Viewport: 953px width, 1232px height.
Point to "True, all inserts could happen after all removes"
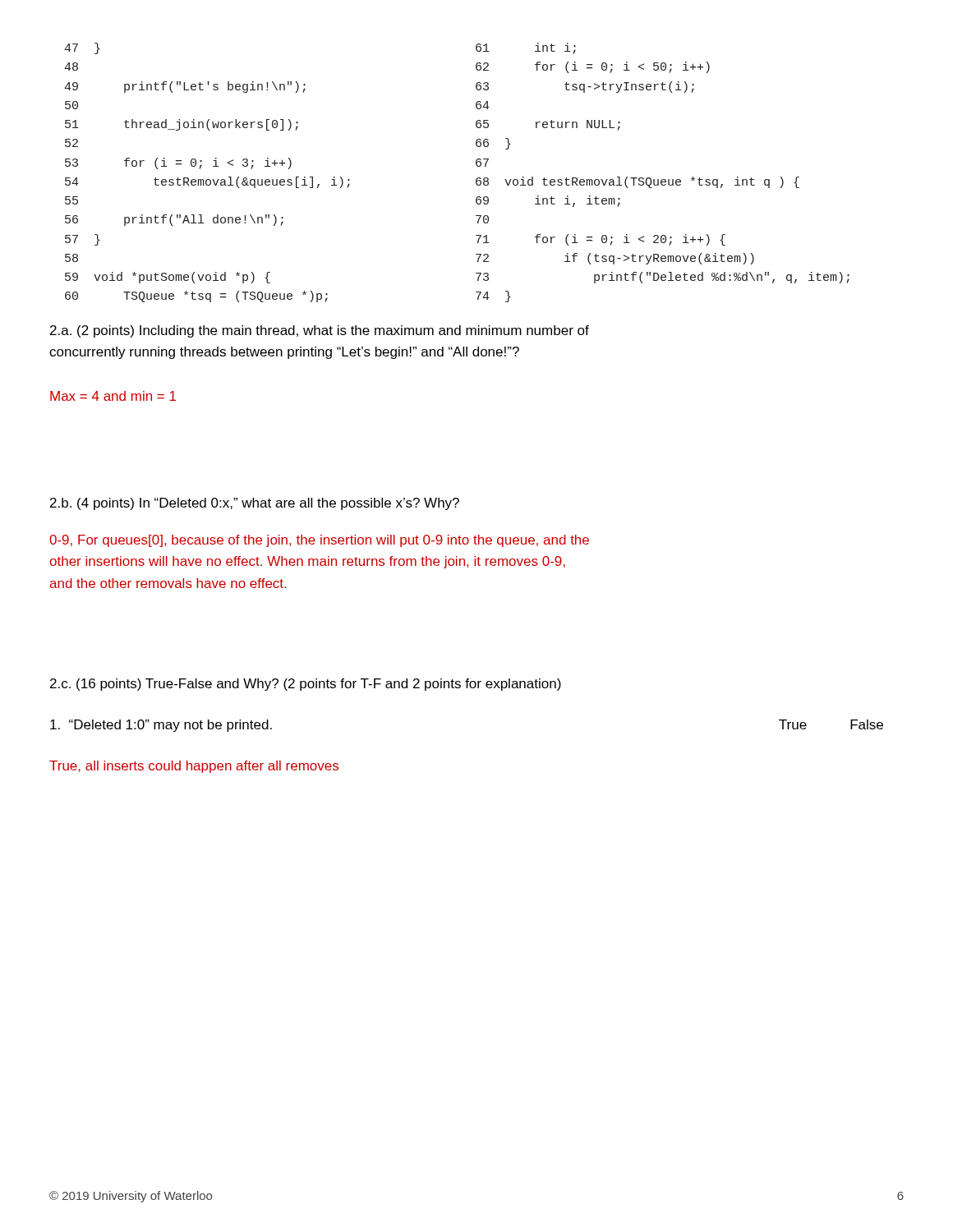(194, 766)
